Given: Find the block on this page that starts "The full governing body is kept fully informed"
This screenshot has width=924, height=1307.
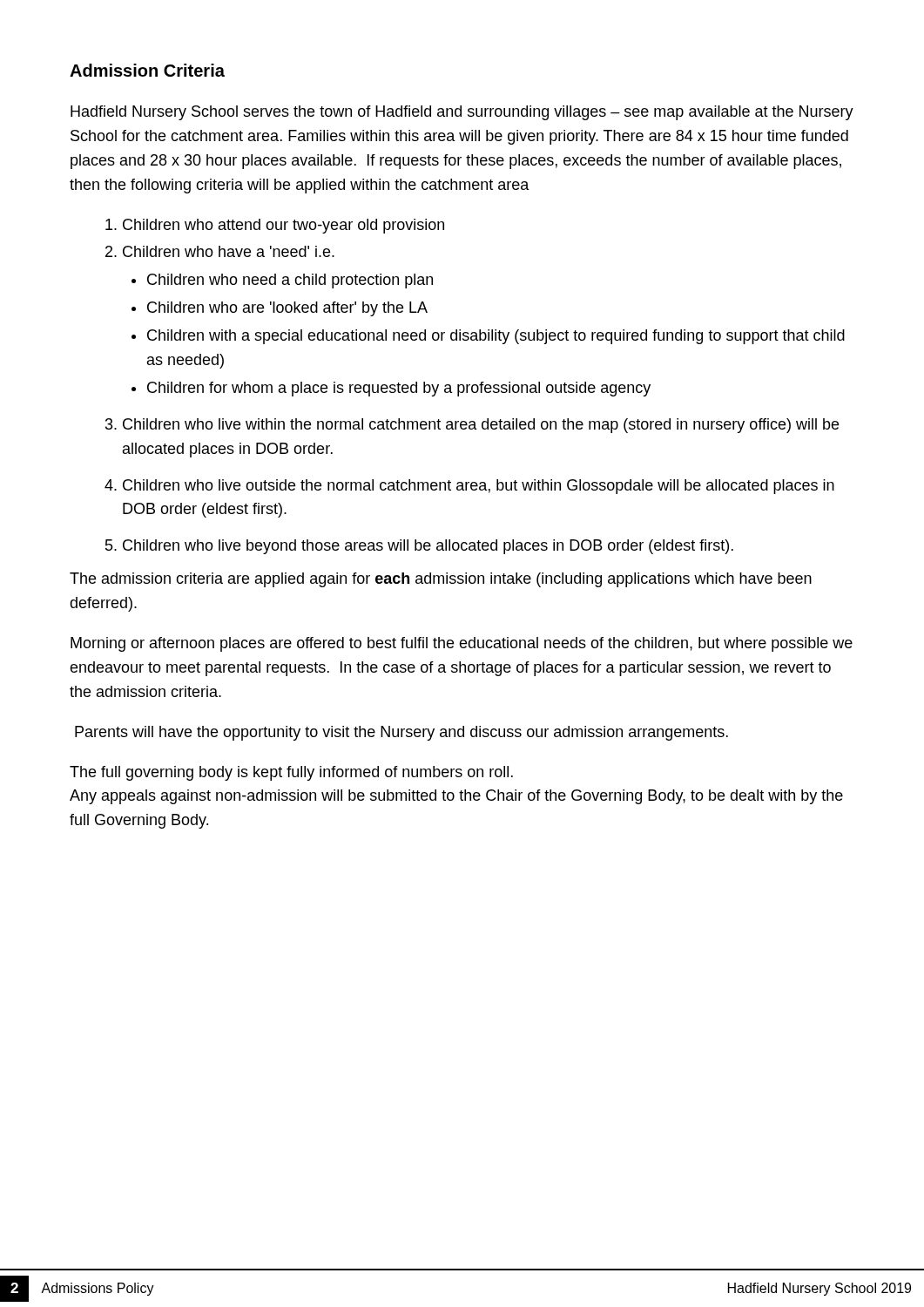Looking at the screenshot, I should click(x=456, y=796).
